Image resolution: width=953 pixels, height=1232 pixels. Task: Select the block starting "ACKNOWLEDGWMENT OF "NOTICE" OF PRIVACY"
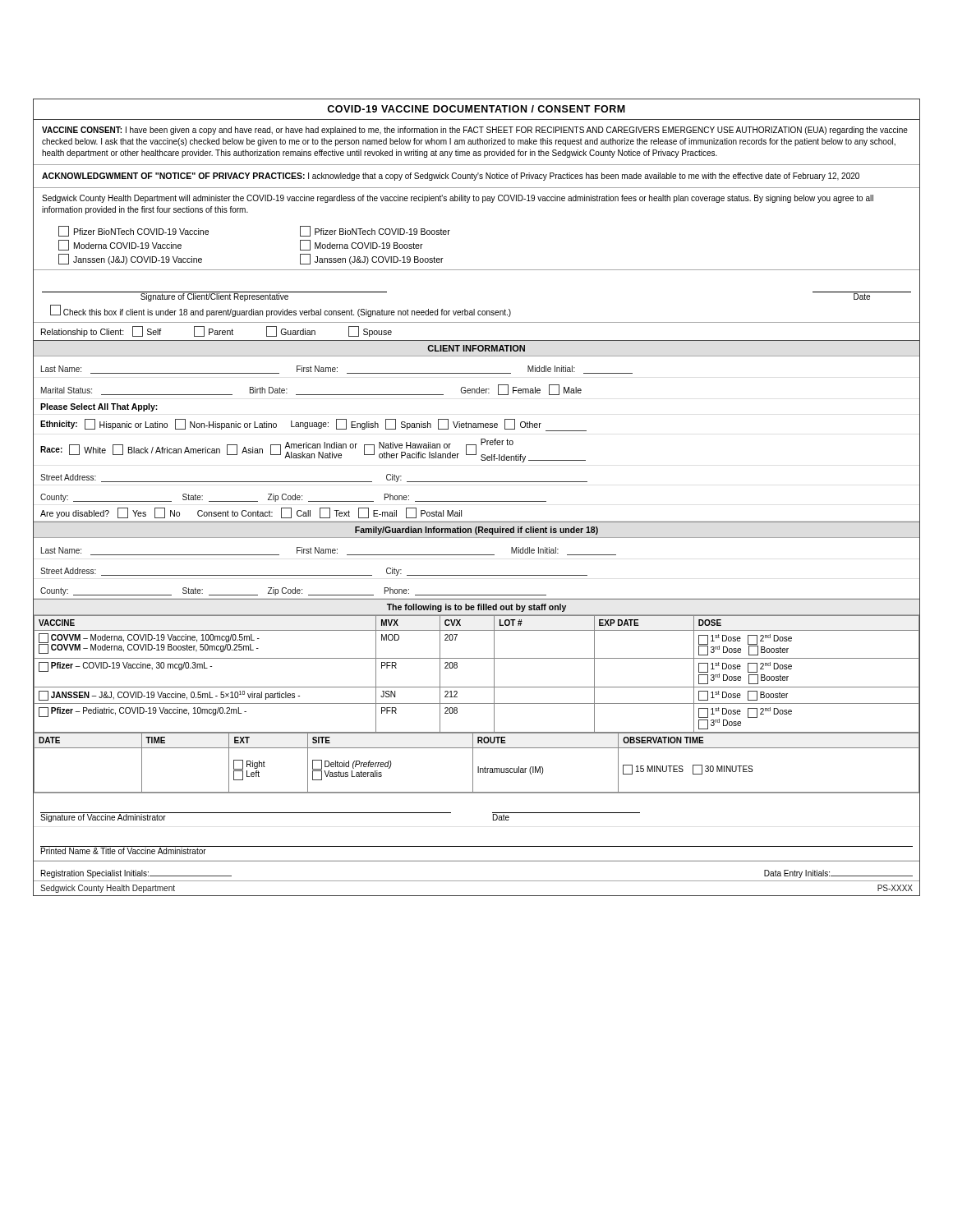(x=451, y=176)
